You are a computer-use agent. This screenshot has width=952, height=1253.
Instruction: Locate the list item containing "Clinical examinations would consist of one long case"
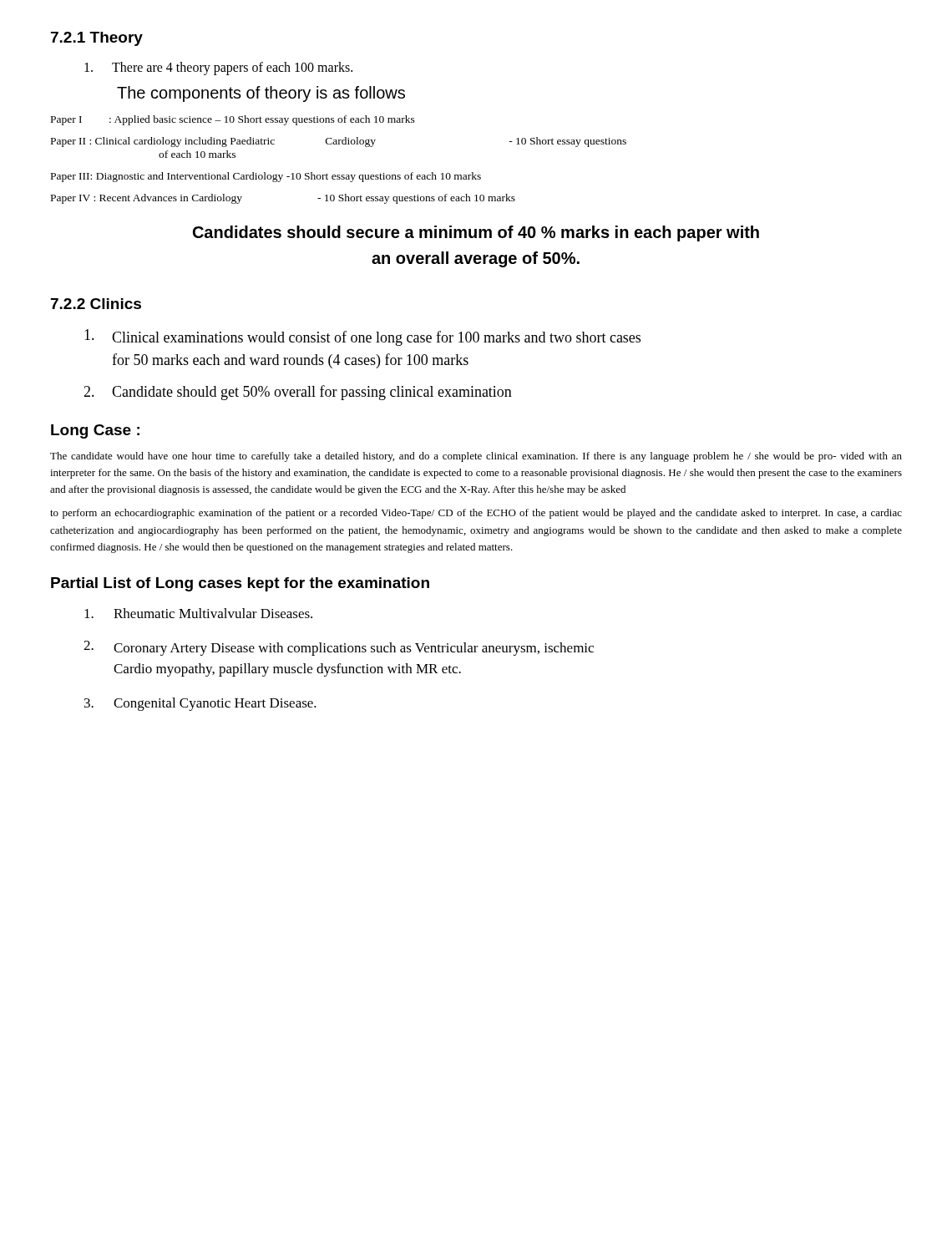362,349
